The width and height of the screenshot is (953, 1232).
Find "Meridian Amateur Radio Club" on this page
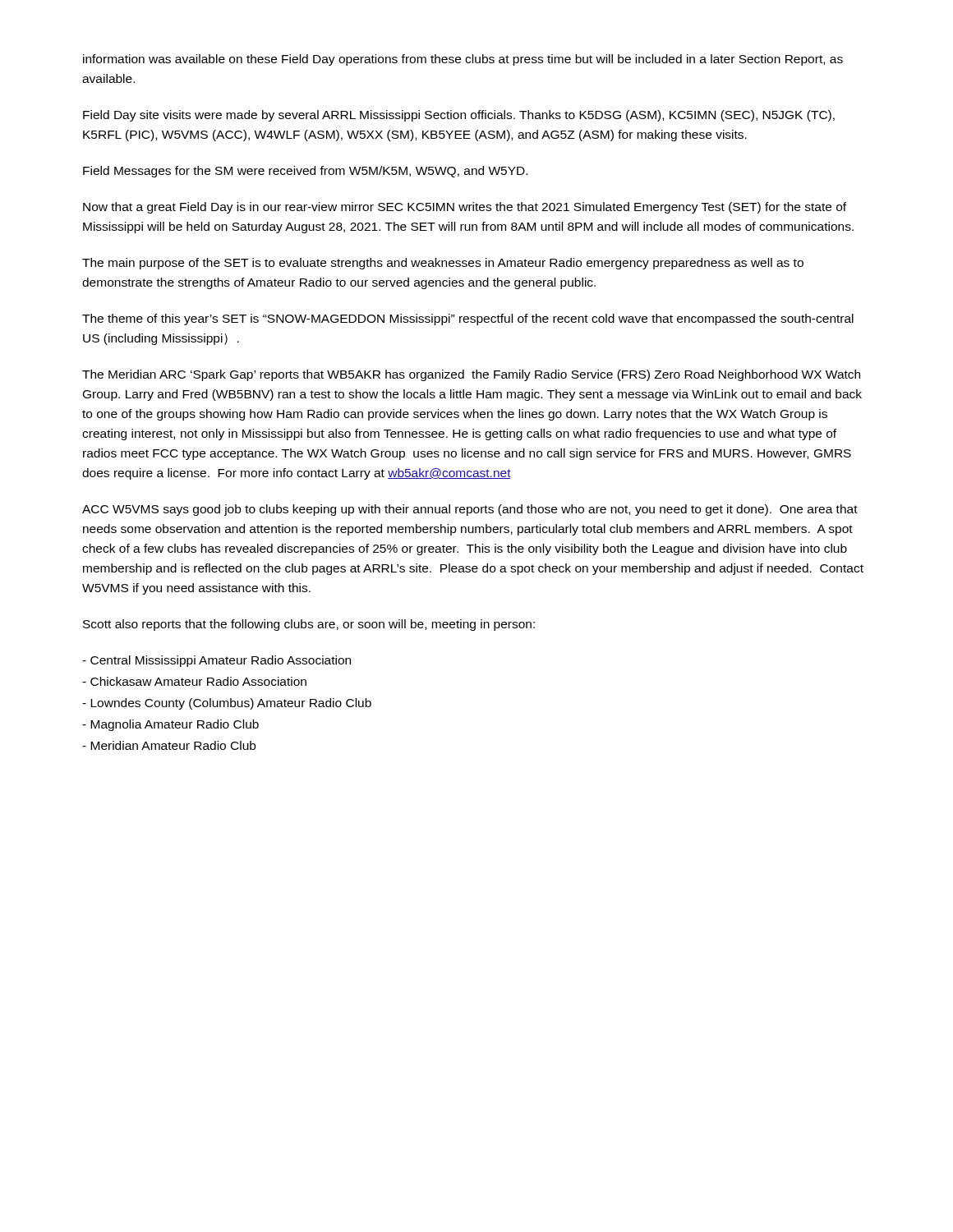pyautogui.click(x=169, y=746)
